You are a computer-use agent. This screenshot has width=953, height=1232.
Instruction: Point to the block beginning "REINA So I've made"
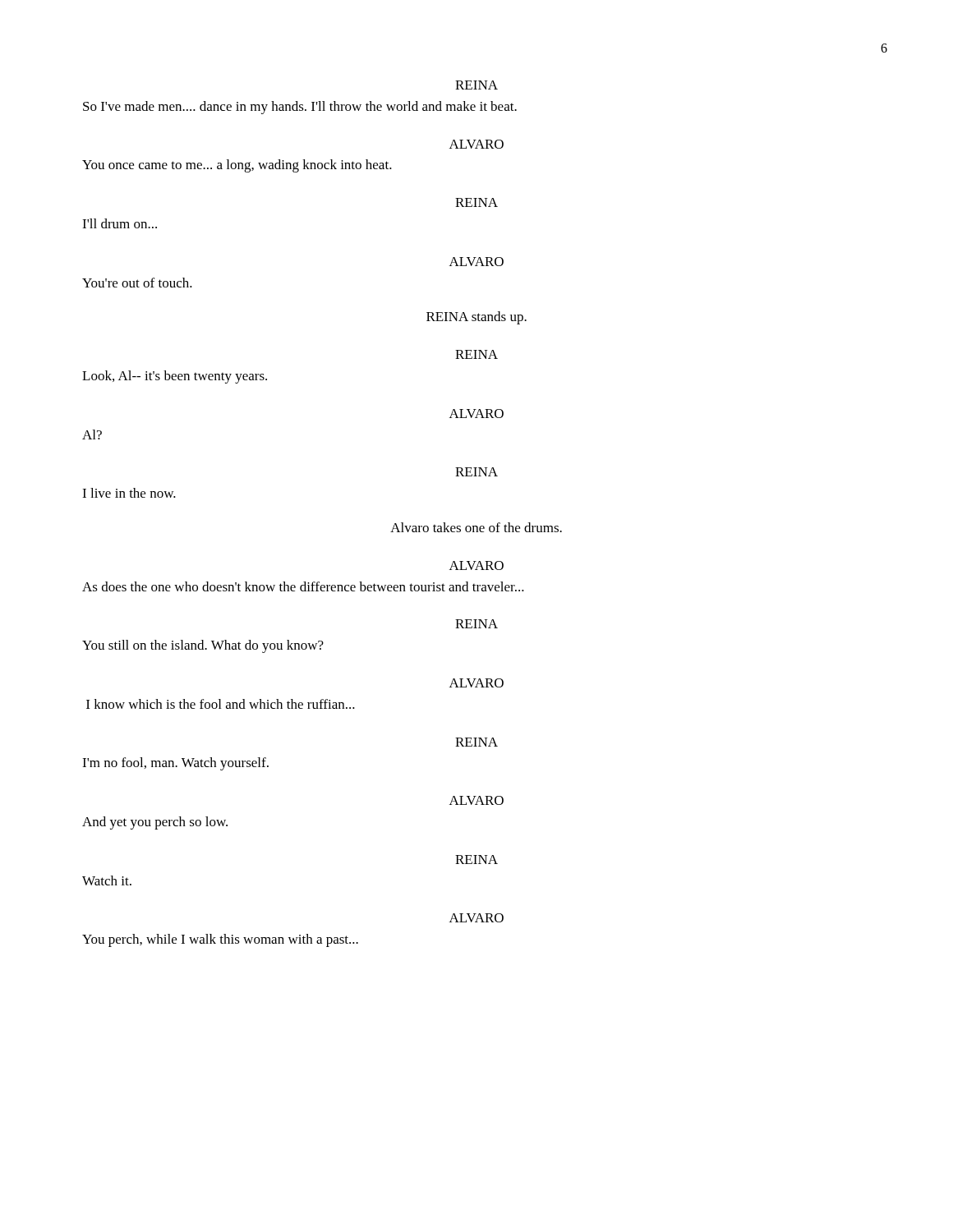[476, 96]
